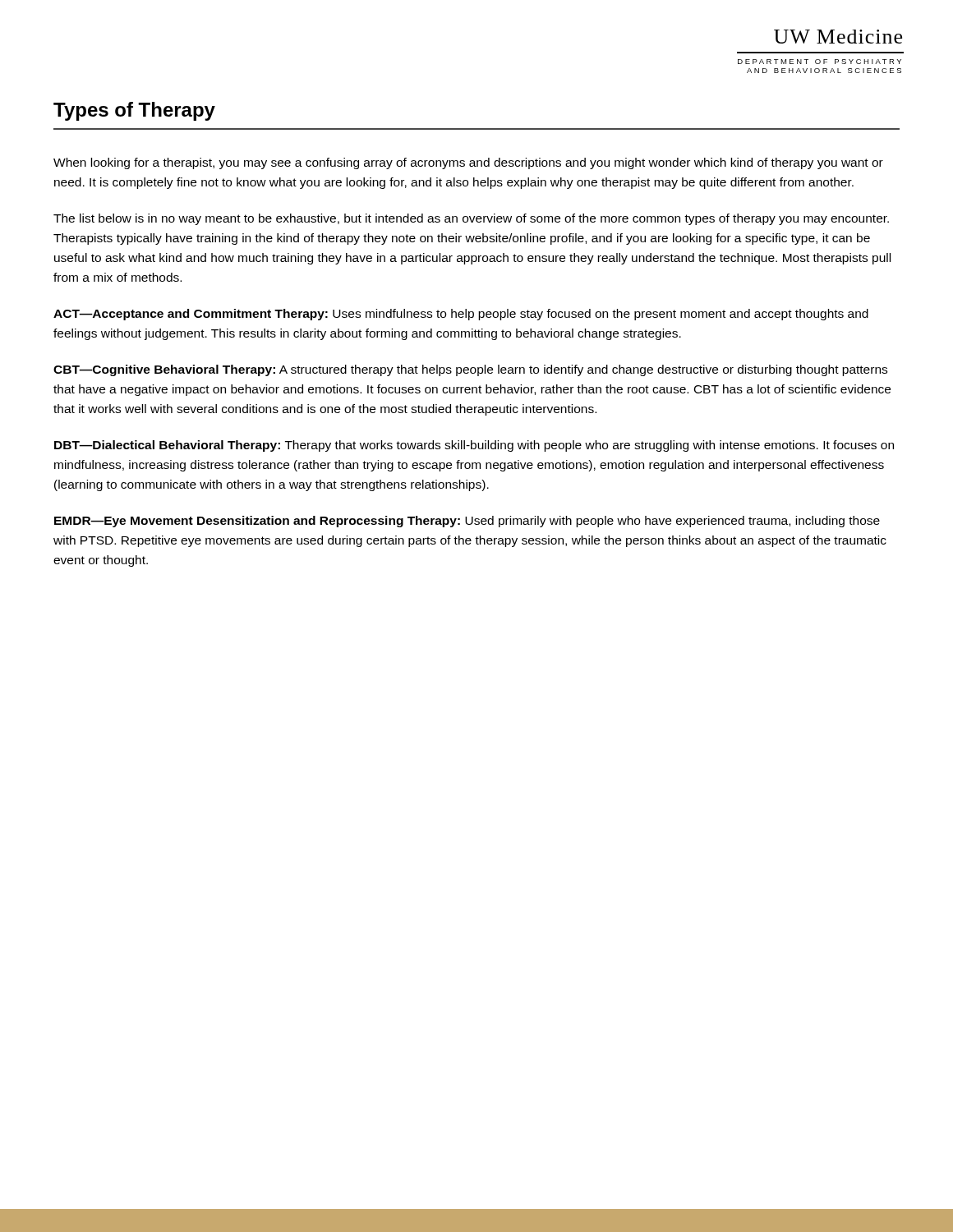Where is the passage that starts "The list below is in no"?

pos(476,248)
